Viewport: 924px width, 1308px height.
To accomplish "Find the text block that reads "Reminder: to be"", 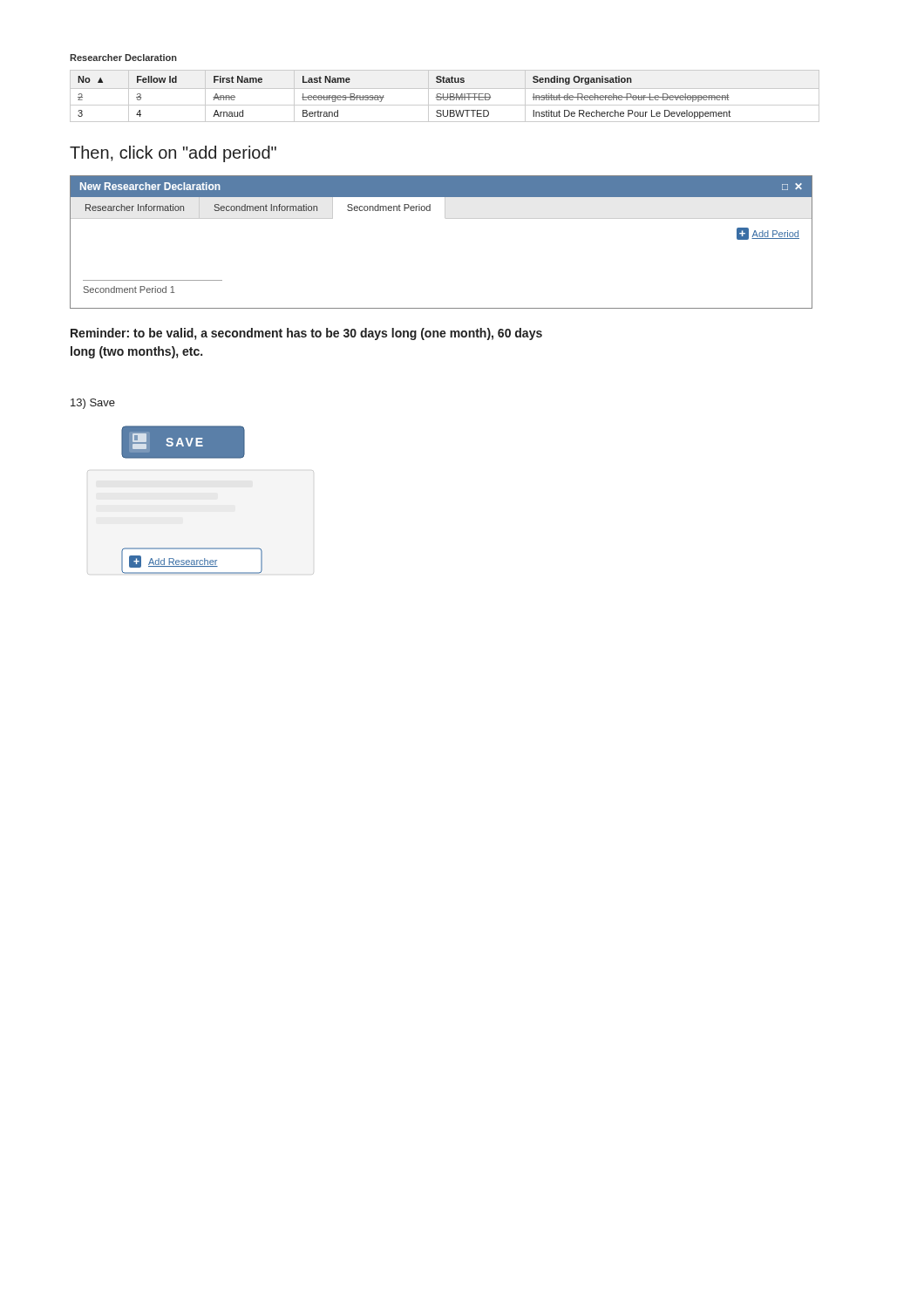I will point(306,342).
